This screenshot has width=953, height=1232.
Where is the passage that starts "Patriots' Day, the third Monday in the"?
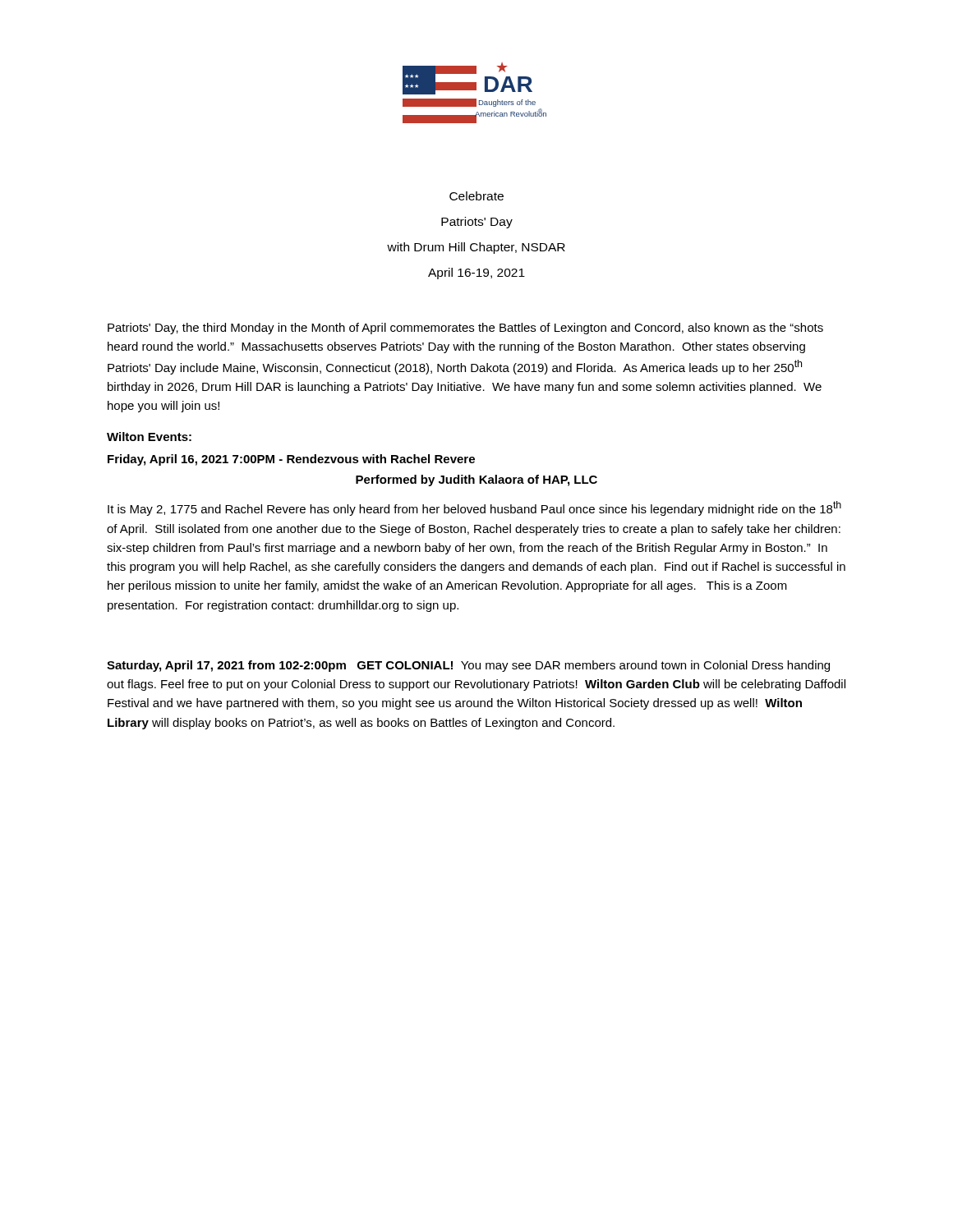pos(465,366)
